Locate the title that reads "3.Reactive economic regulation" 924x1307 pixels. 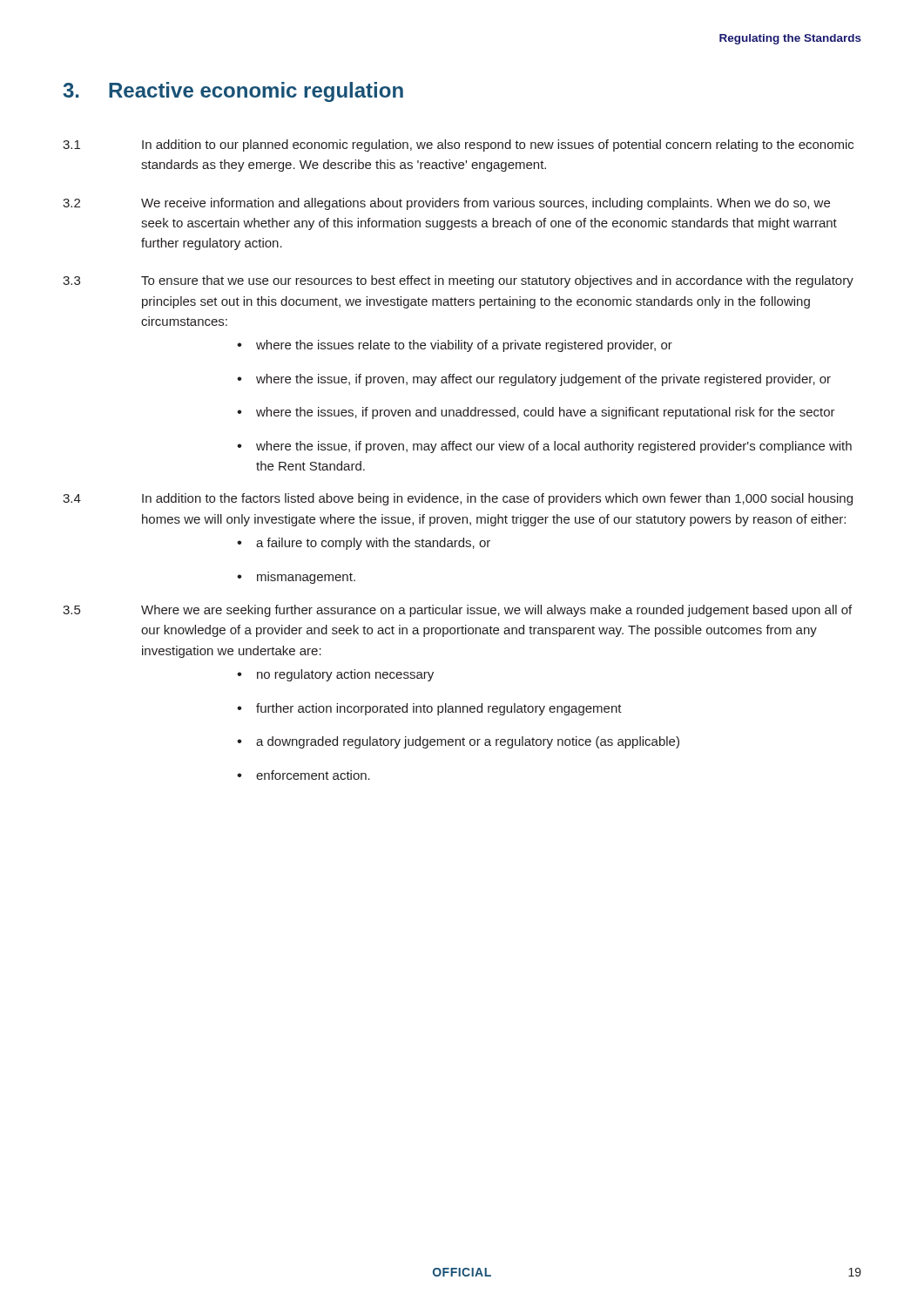coord(233,90)
